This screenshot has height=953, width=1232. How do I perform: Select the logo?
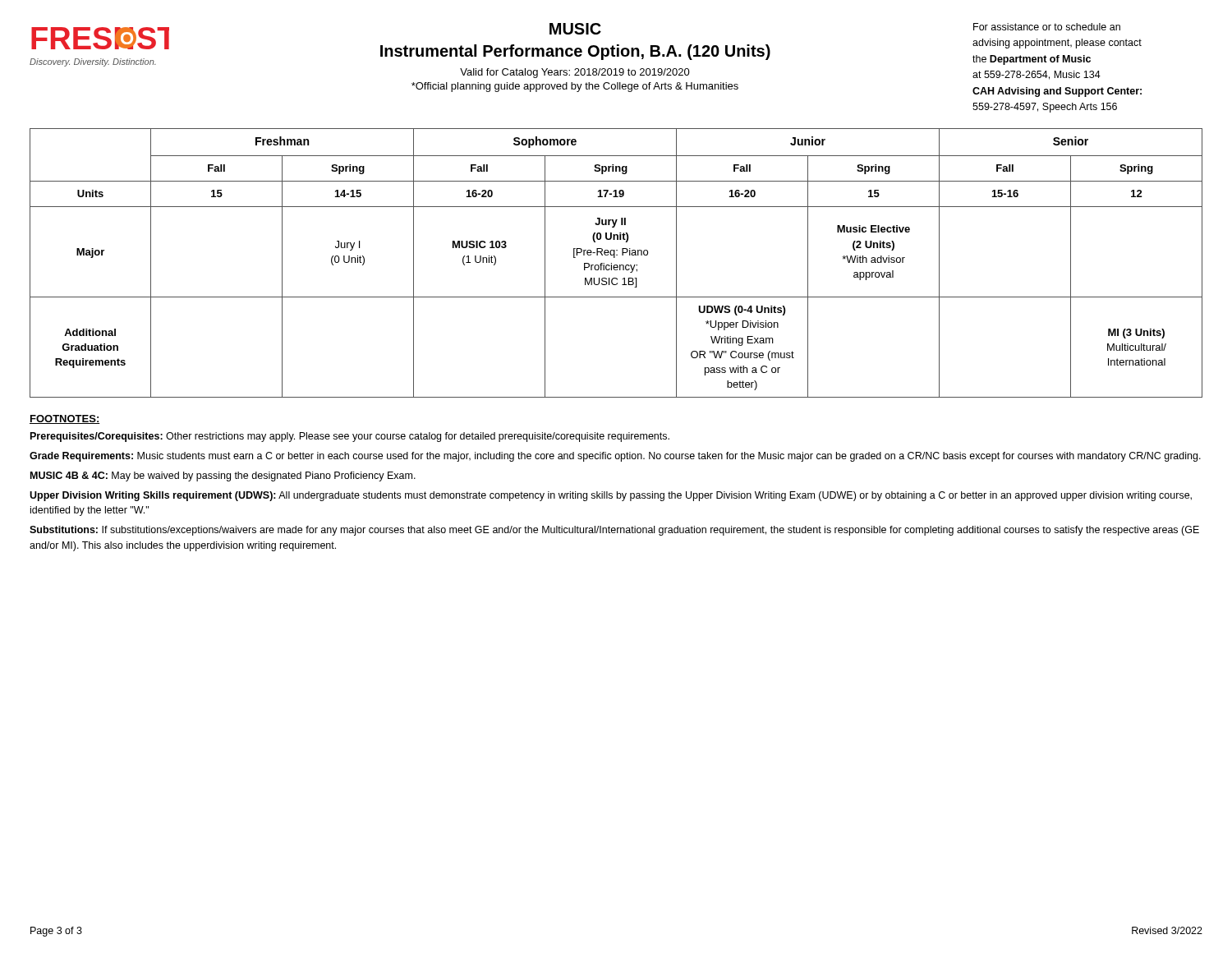(x=103, y=46)
